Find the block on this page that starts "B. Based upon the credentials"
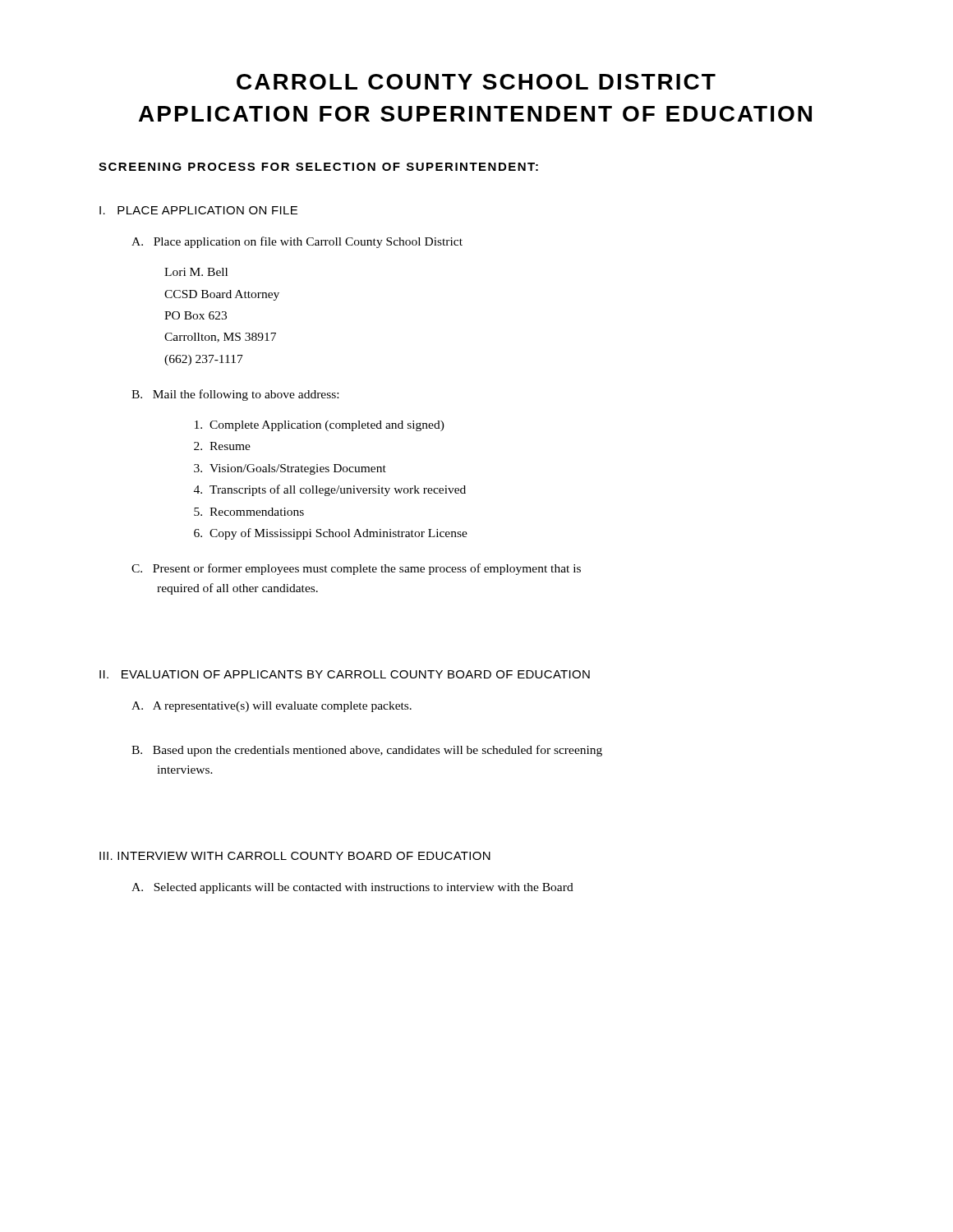The height and width of the screenshot is (1232, 953). pyautogui.click(x=367, y=760)
